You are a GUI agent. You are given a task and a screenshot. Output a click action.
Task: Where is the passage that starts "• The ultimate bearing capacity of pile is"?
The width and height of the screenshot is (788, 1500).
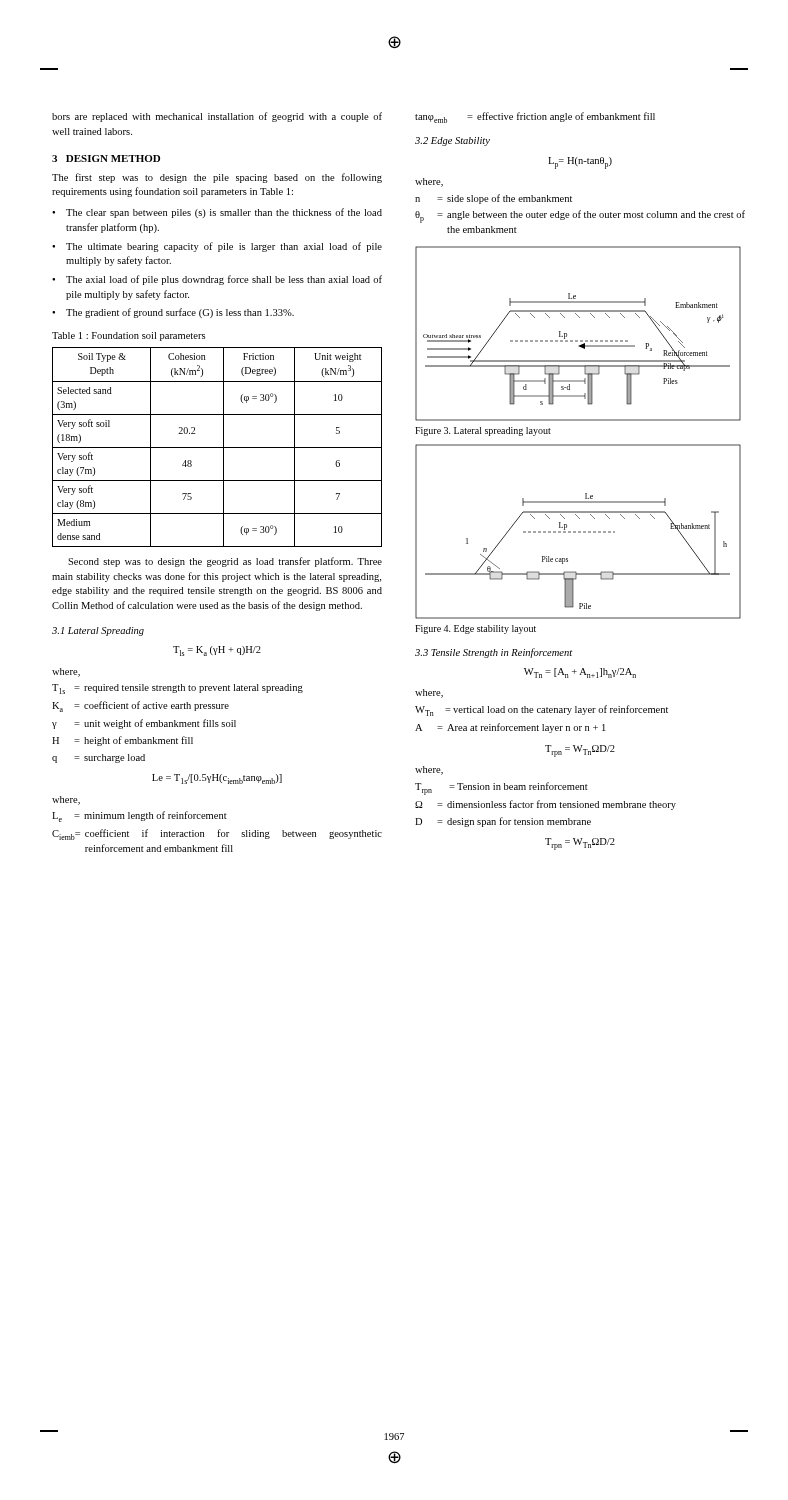[x=217, y=254]
